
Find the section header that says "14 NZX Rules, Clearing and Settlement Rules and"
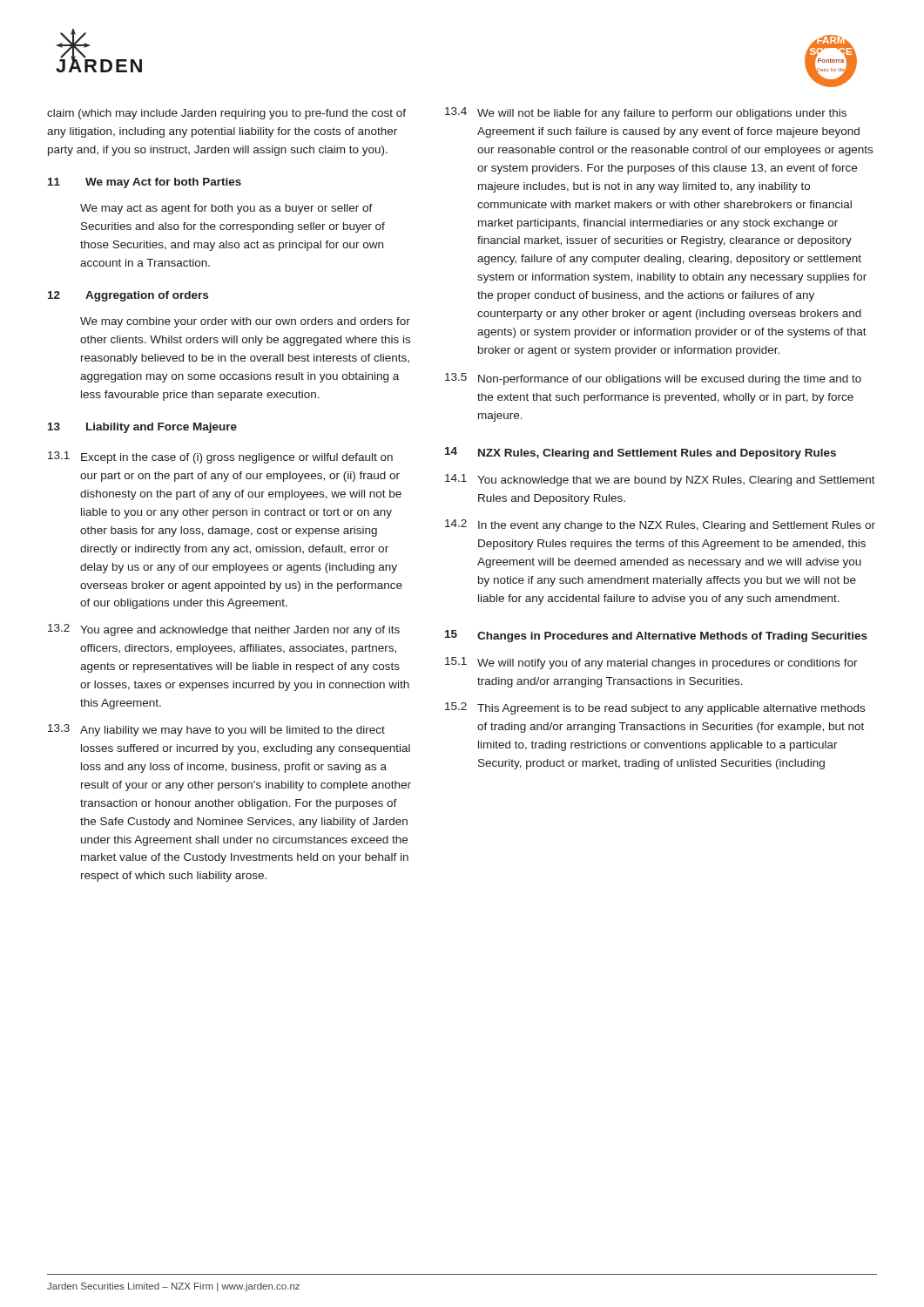661,453
